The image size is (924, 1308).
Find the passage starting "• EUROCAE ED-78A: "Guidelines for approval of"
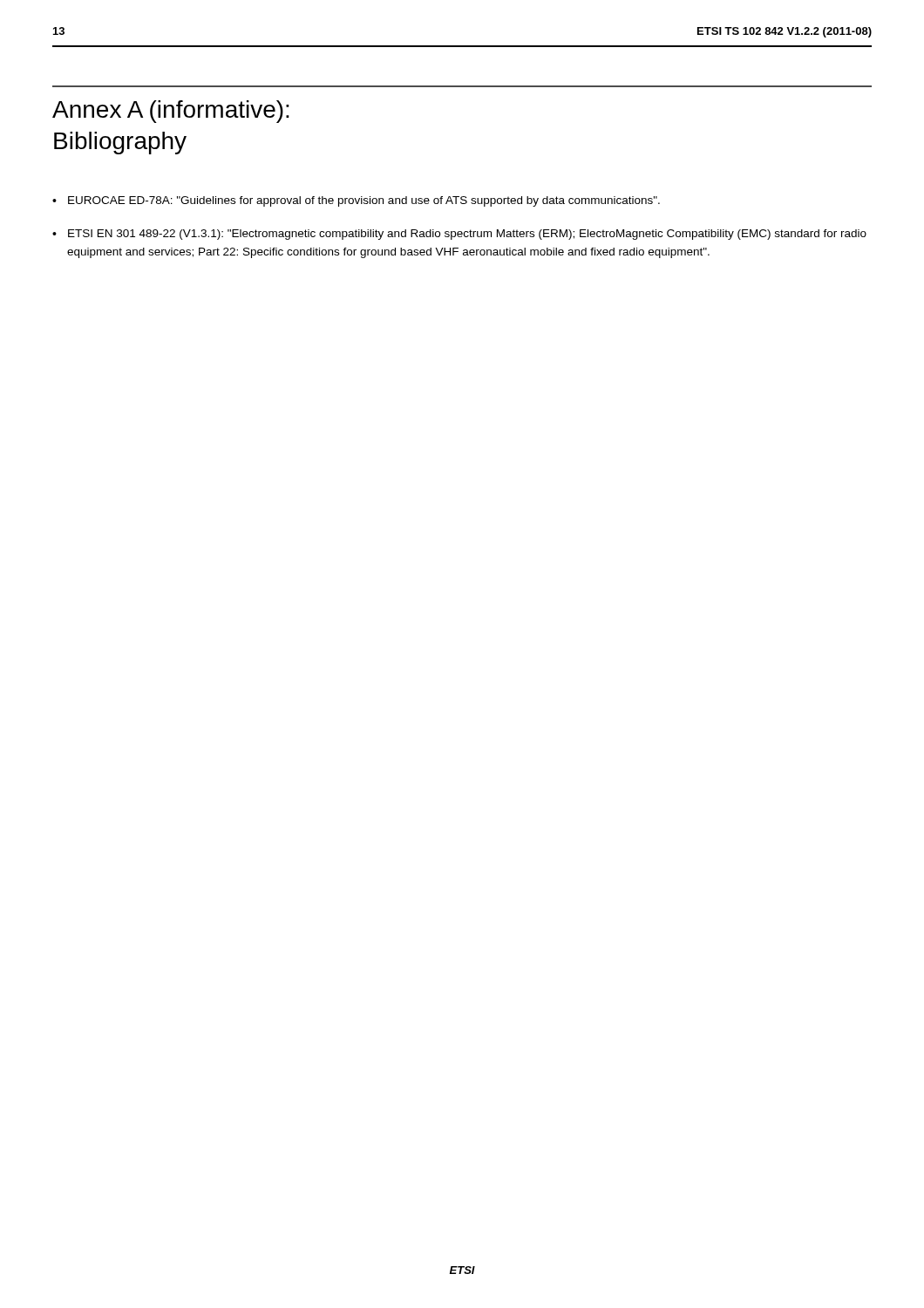click(x=356, y=201)
